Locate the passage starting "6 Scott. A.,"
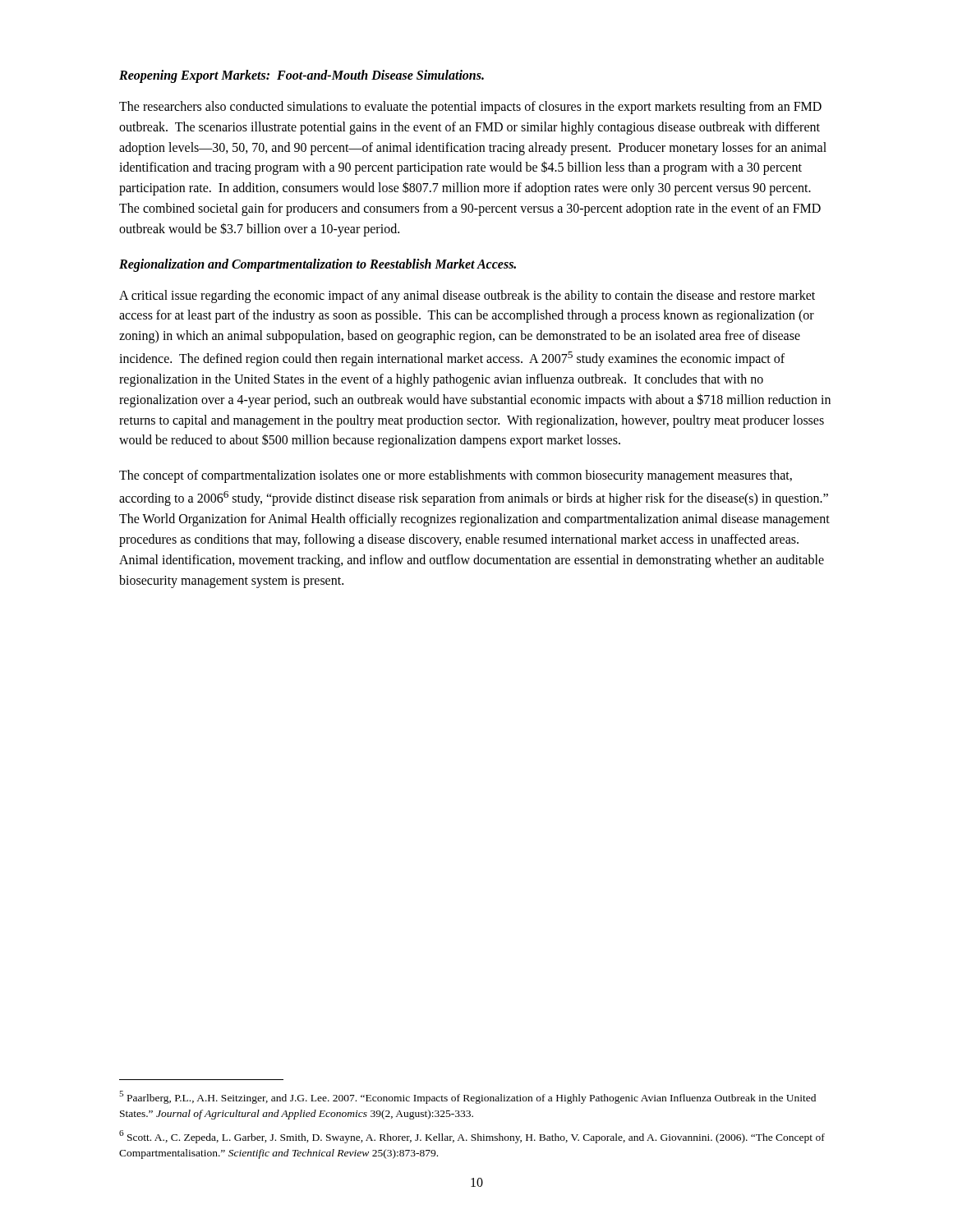Screen dimensions: 1232x953 click(x=472, y=1144)
